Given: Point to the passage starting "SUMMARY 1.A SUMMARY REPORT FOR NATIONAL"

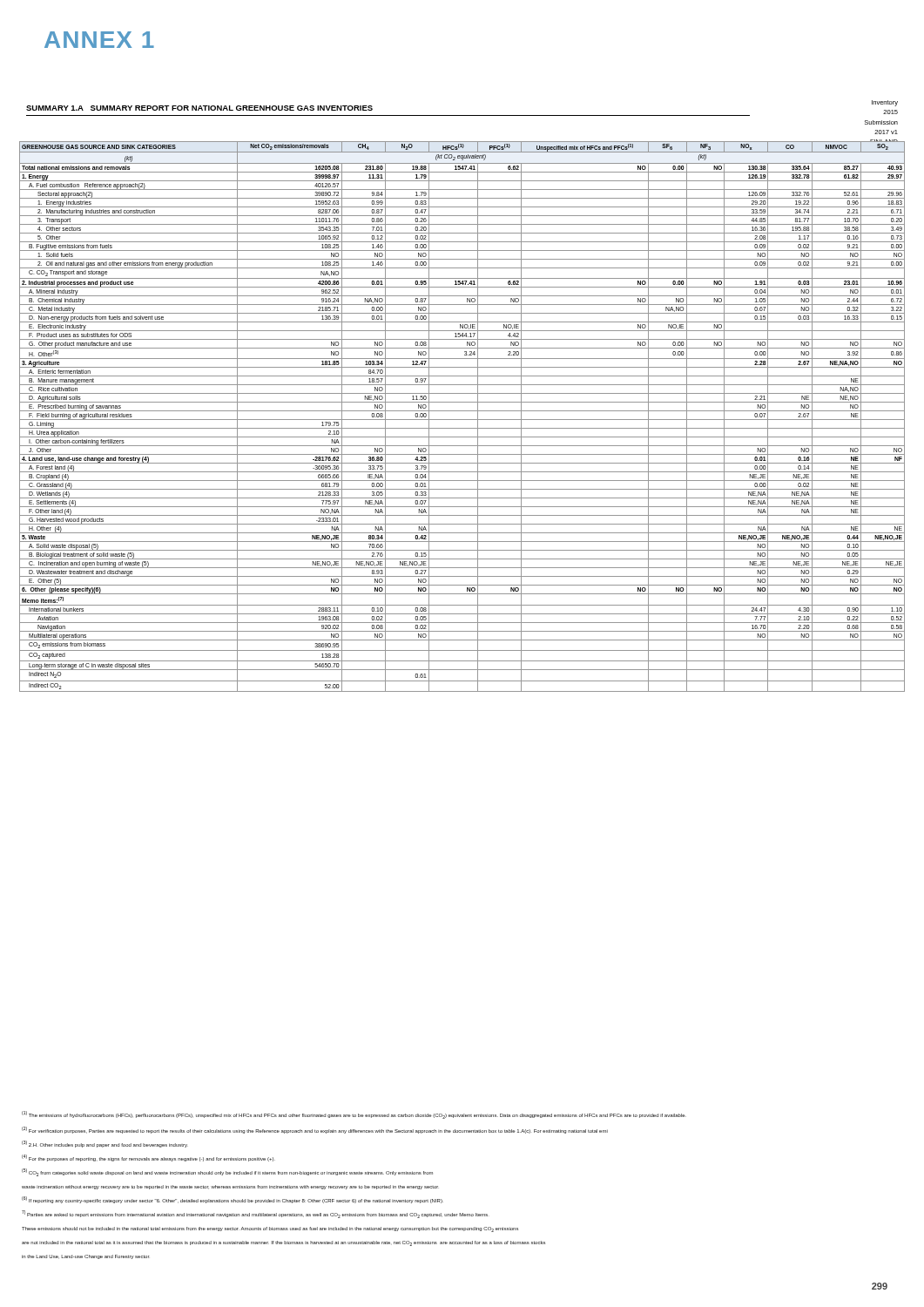Looking at the screenshot, I should tap(200, 108).
